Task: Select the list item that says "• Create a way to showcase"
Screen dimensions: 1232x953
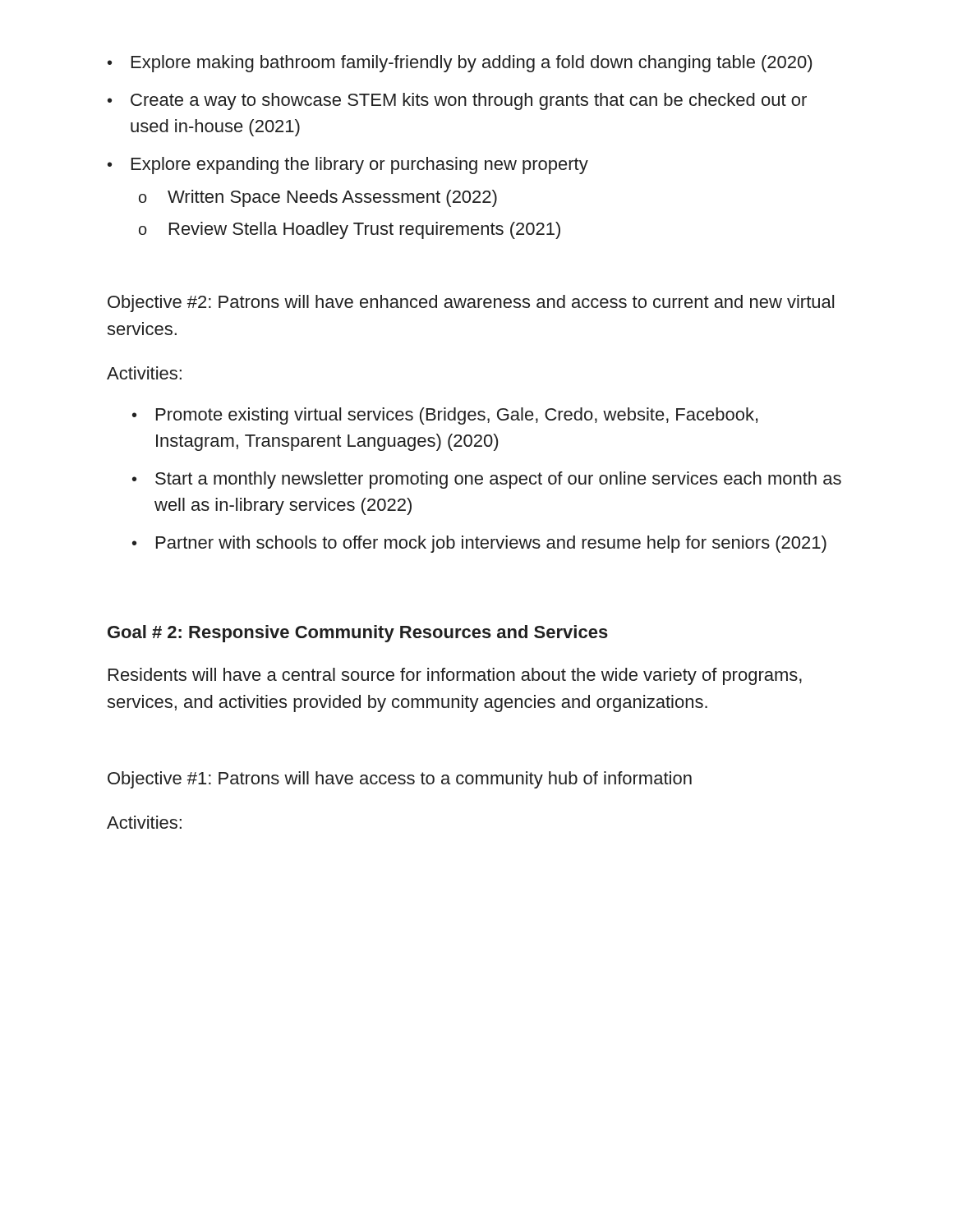Action: point(476,113)
